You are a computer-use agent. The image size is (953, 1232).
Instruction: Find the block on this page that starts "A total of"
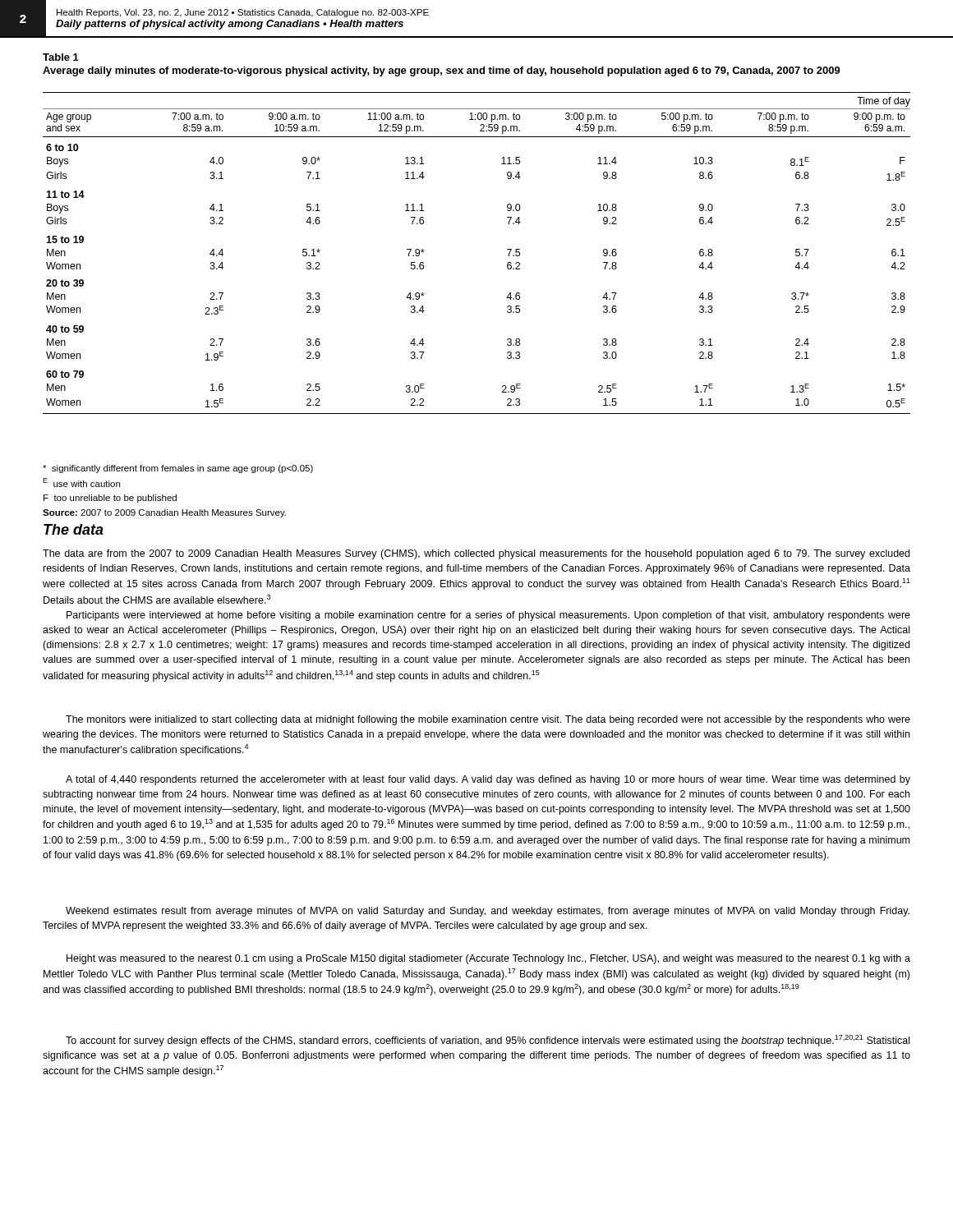(x=476, y=817)
